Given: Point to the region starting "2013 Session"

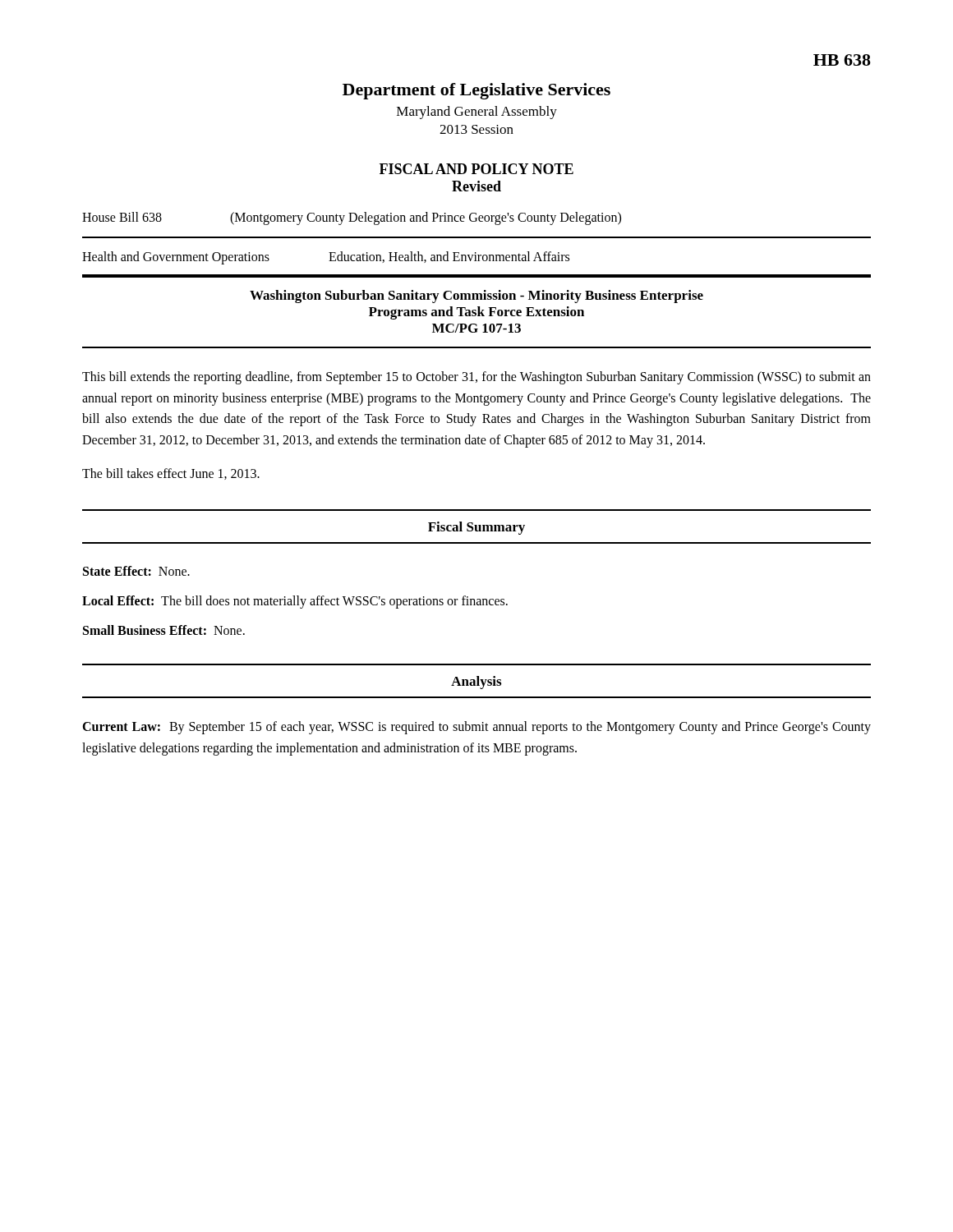Looking at the screenshot, I should tap(476, 129).
